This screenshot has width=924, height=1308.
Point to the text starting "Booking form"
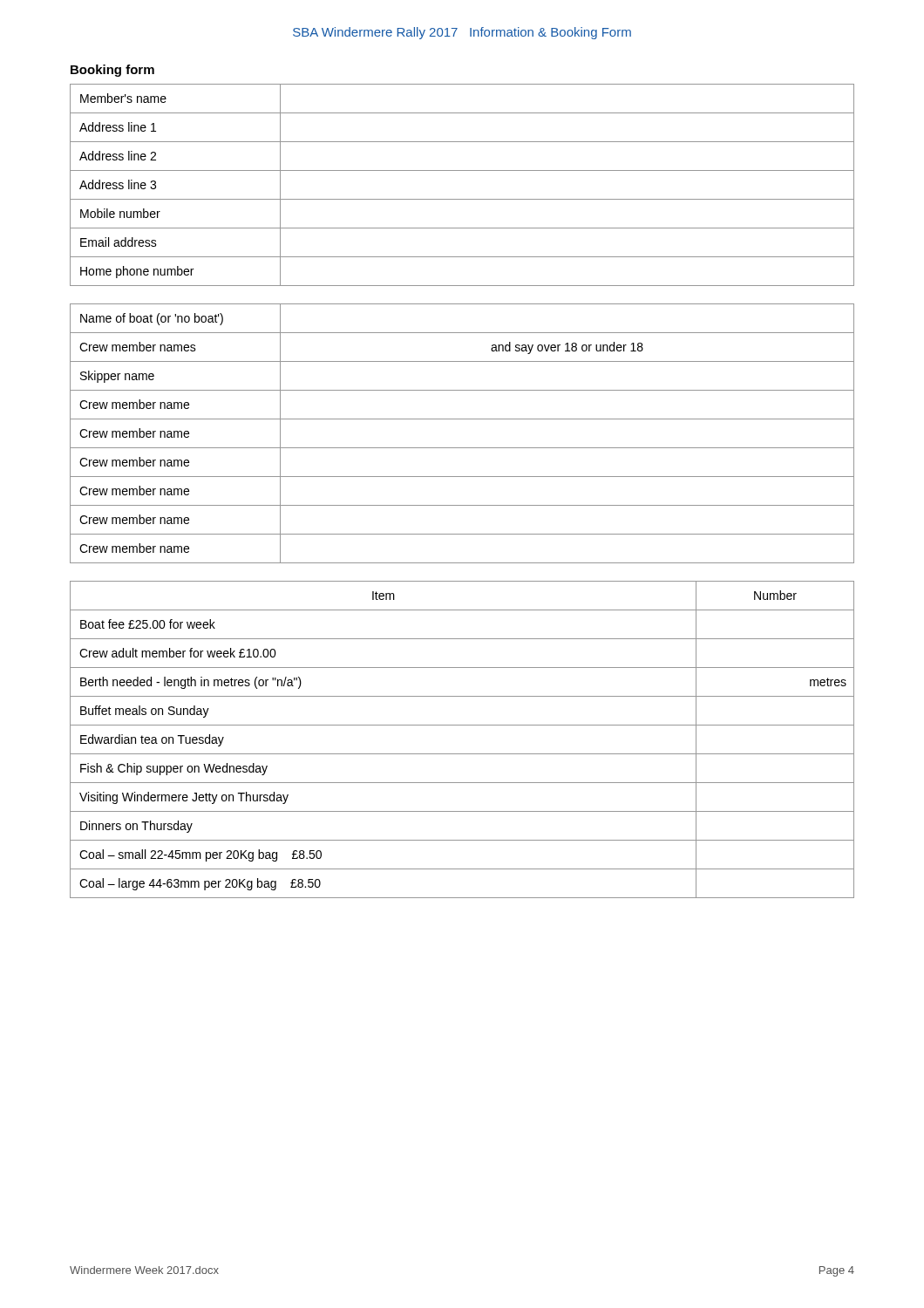112,69
